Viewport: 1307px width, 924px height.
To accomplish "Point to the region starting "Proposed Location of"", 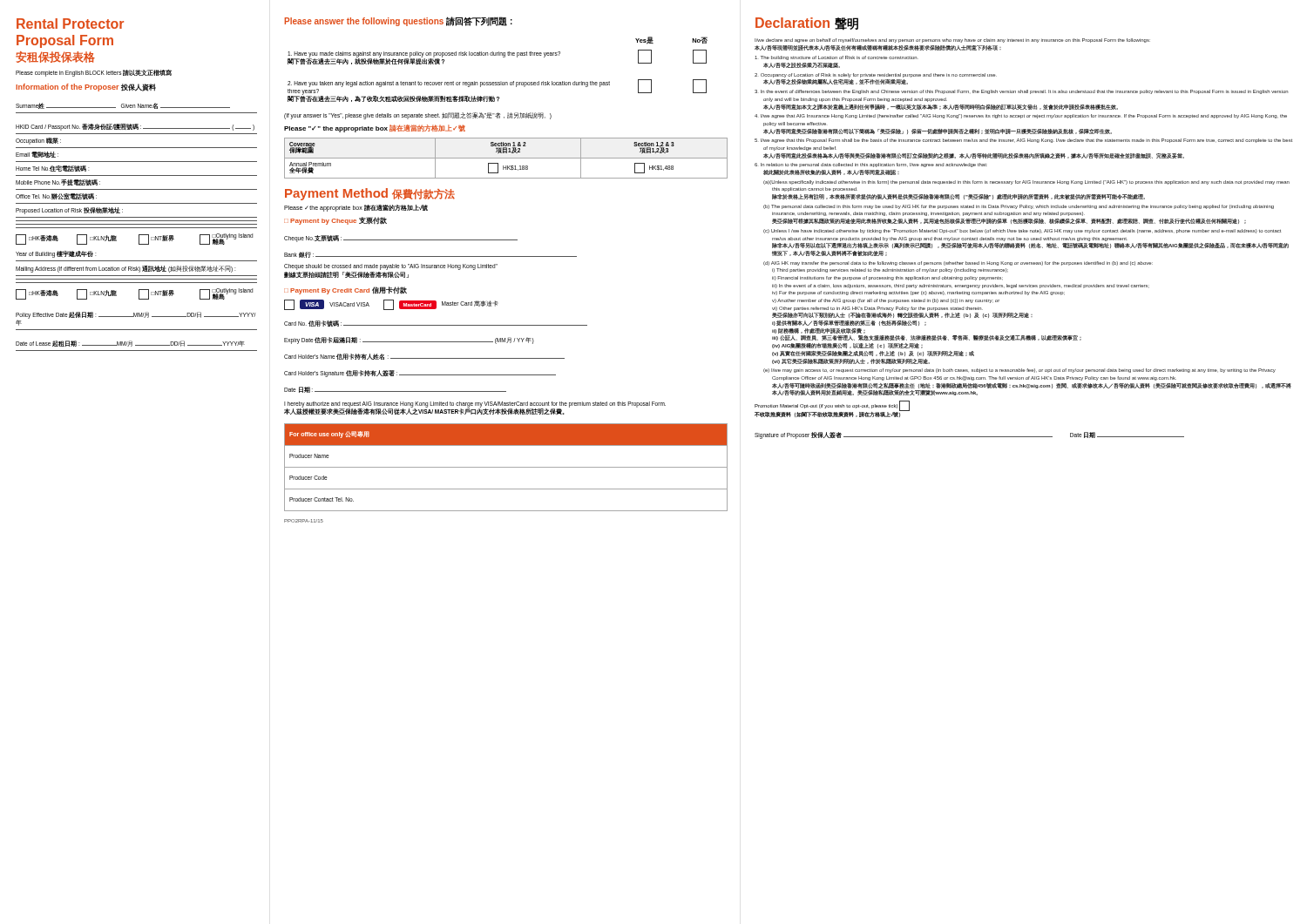I will (x=69, y=210).
